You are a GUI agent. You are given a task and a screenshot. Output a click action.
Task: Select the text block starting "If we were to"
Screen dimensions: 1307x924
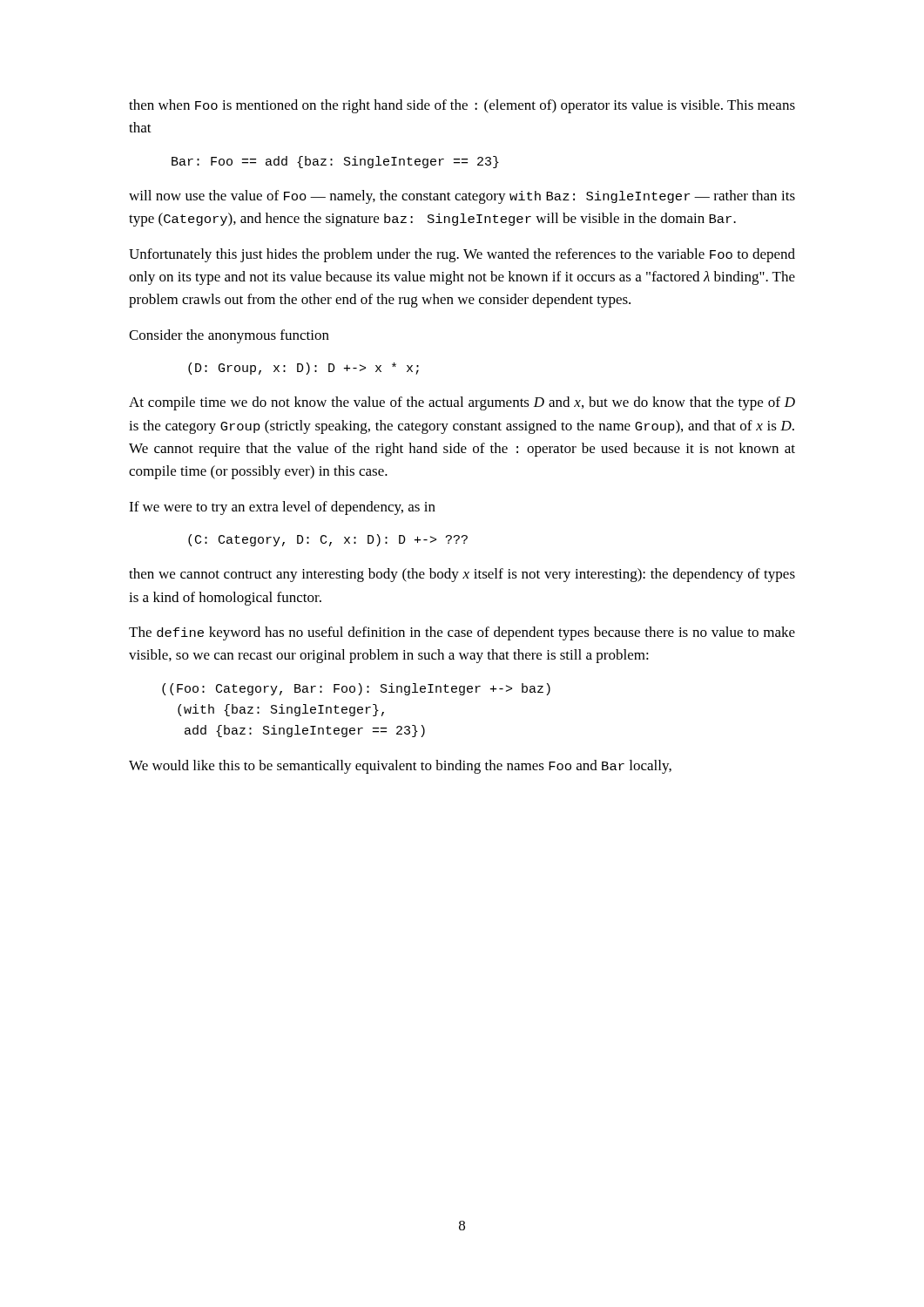[282, 508]
